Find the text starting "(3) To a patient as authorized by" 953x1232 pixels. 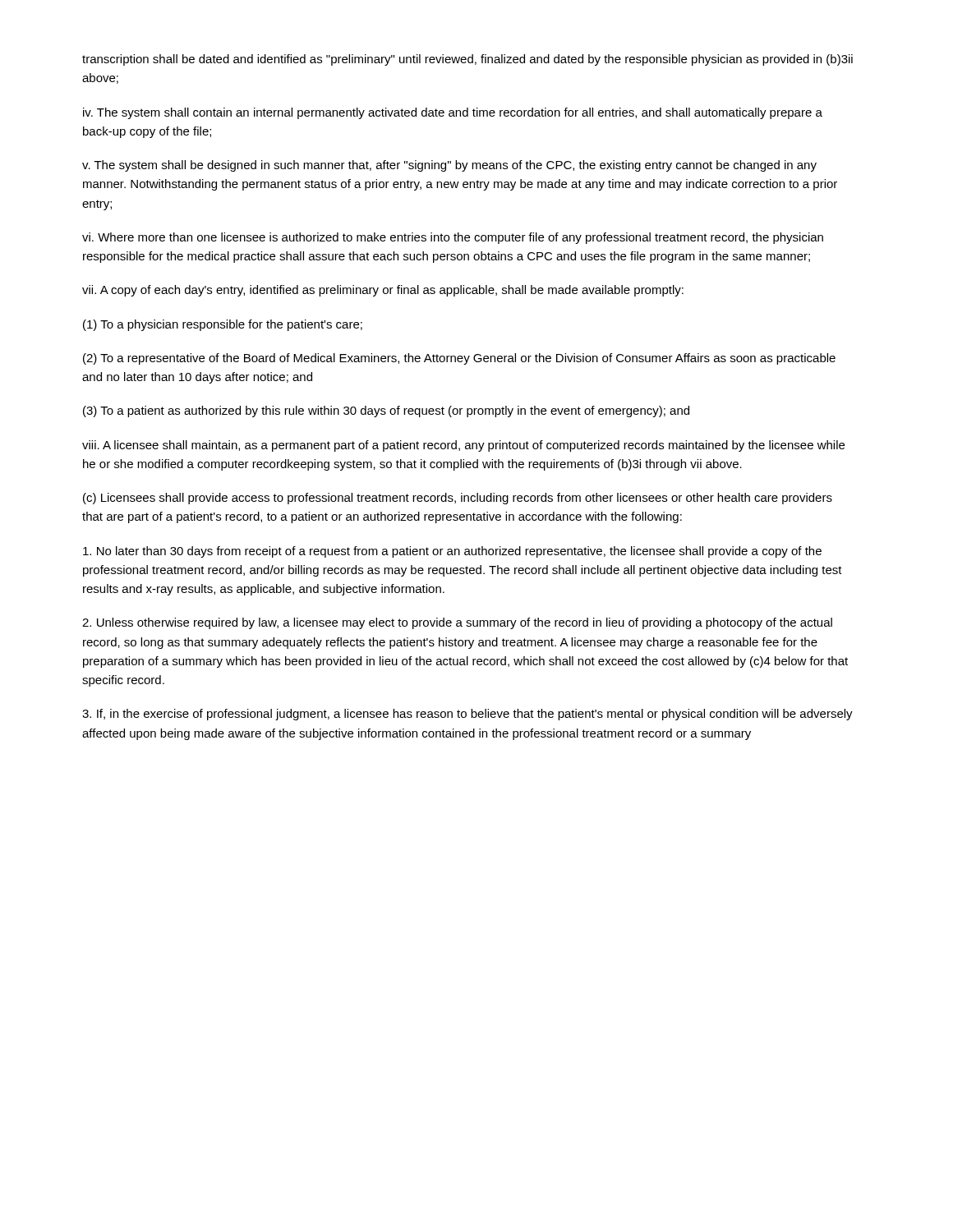coord(386,410)
